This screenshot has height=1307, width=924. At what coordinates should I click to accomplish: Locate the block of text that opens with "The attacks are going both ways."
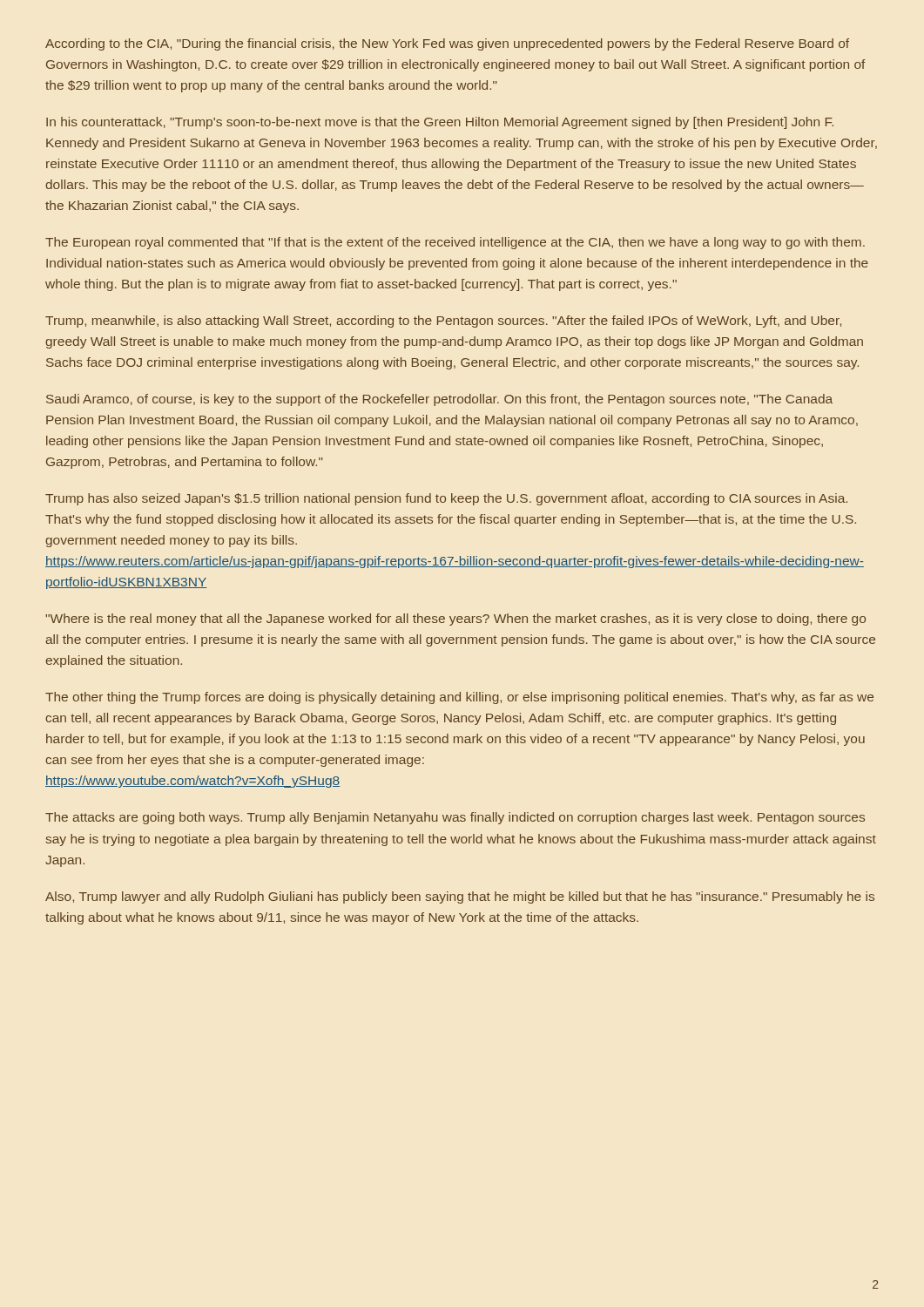click(461, 838)
